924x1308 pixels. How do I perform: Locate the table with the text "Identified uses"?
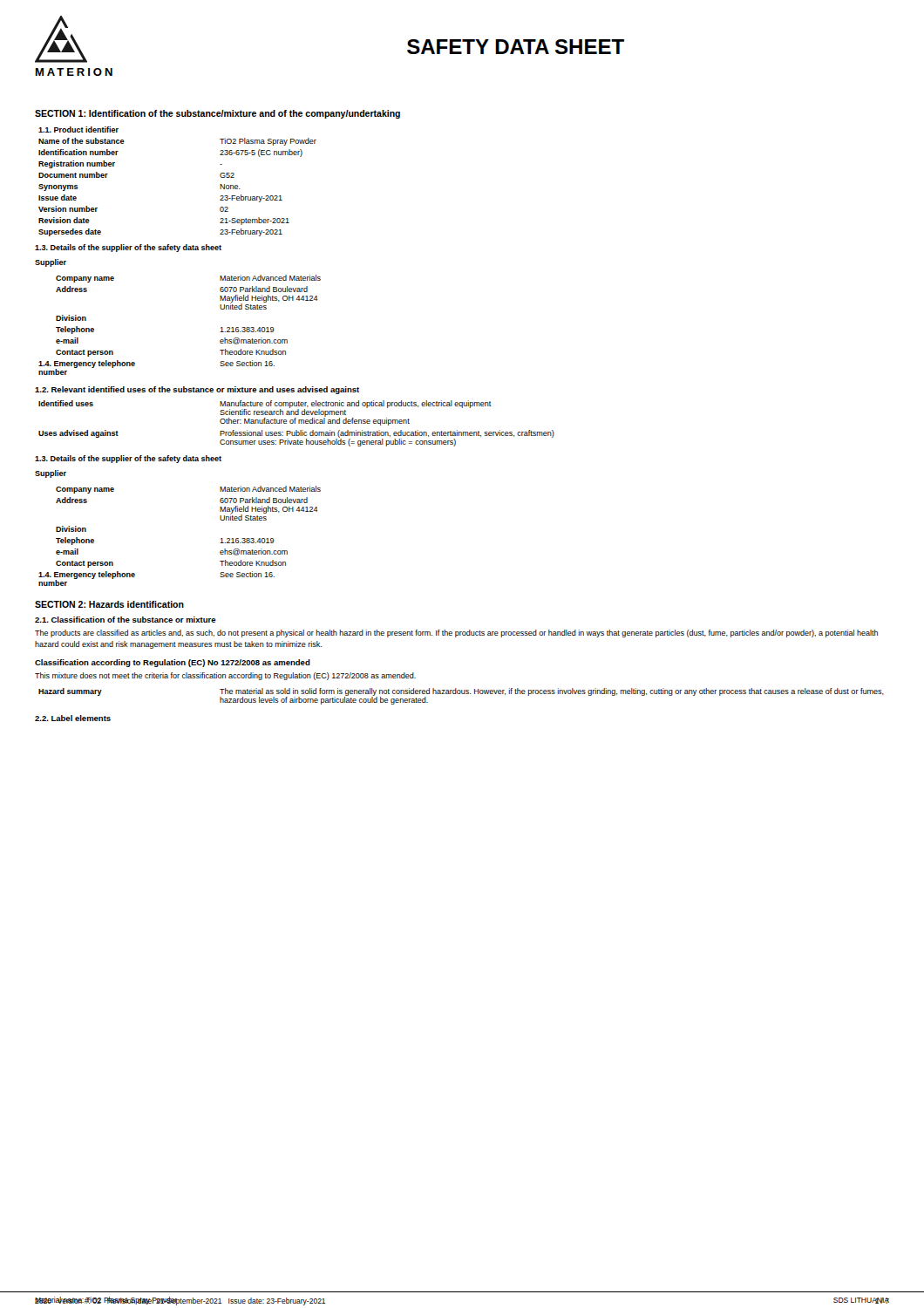tap(462, 423)
